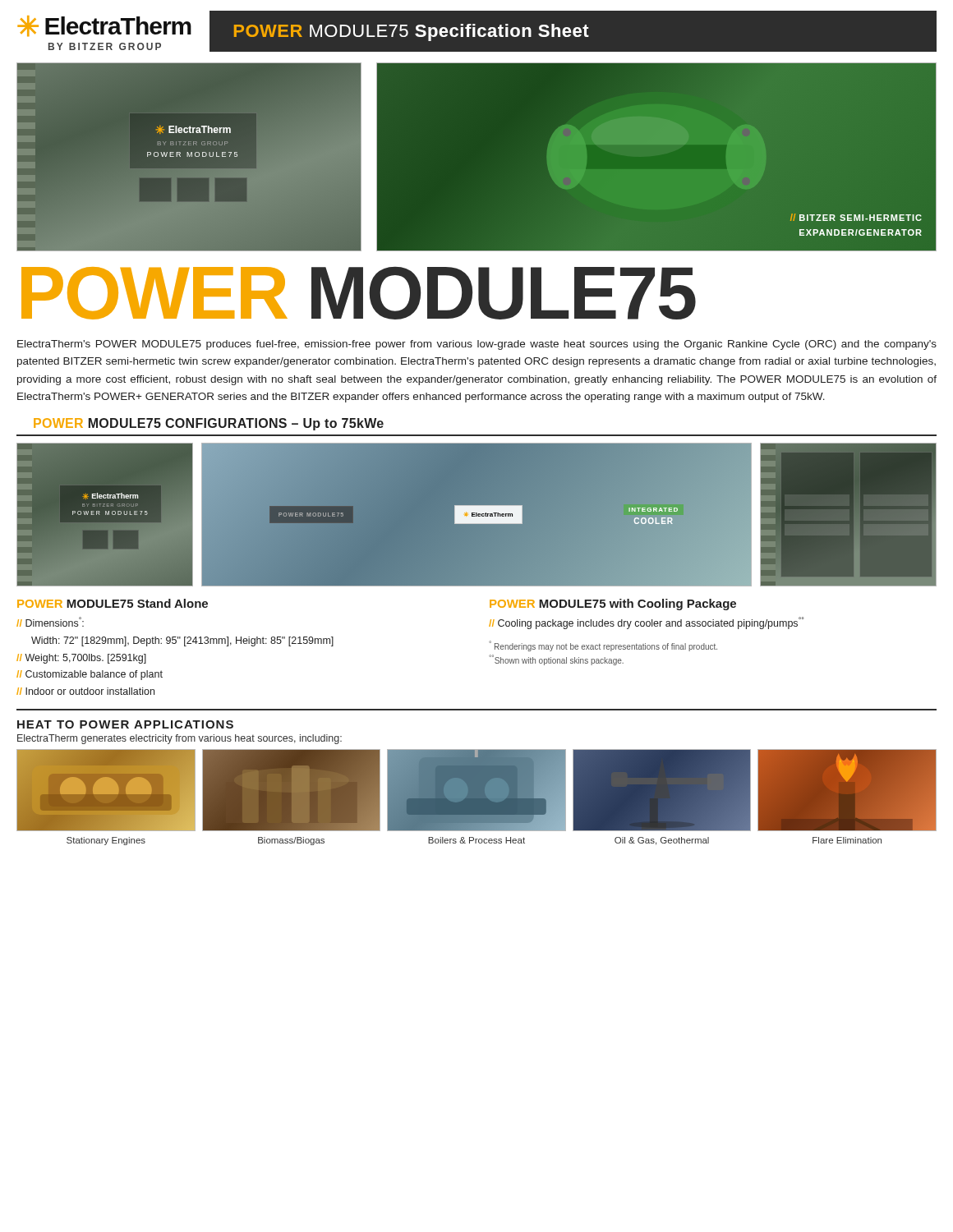Select the list item that reads "// Weight: 5,700lbs."

click(x=81, y=658)
